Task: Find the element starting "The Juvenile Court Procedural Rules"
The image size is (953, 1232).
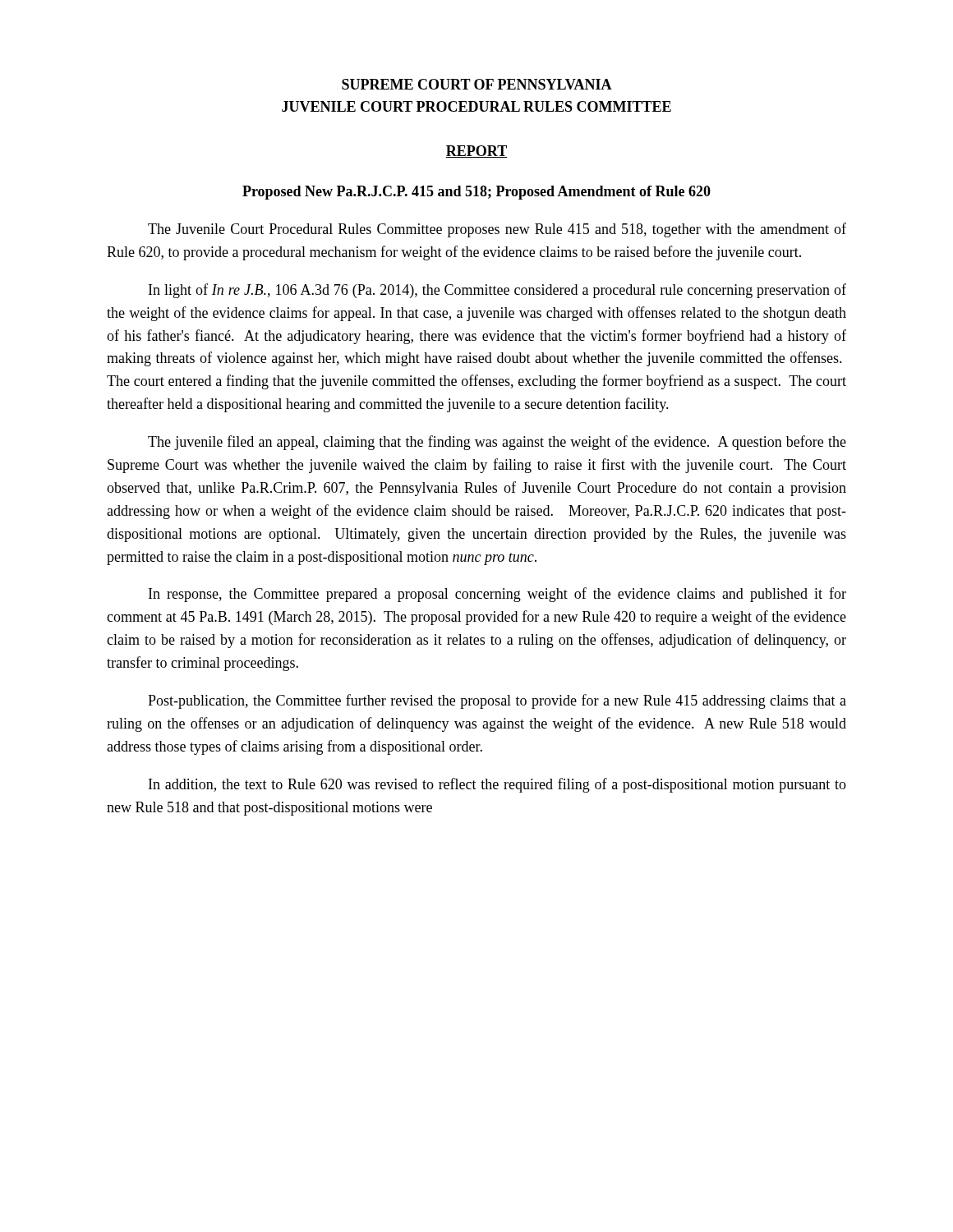Action: pos(476,241)
